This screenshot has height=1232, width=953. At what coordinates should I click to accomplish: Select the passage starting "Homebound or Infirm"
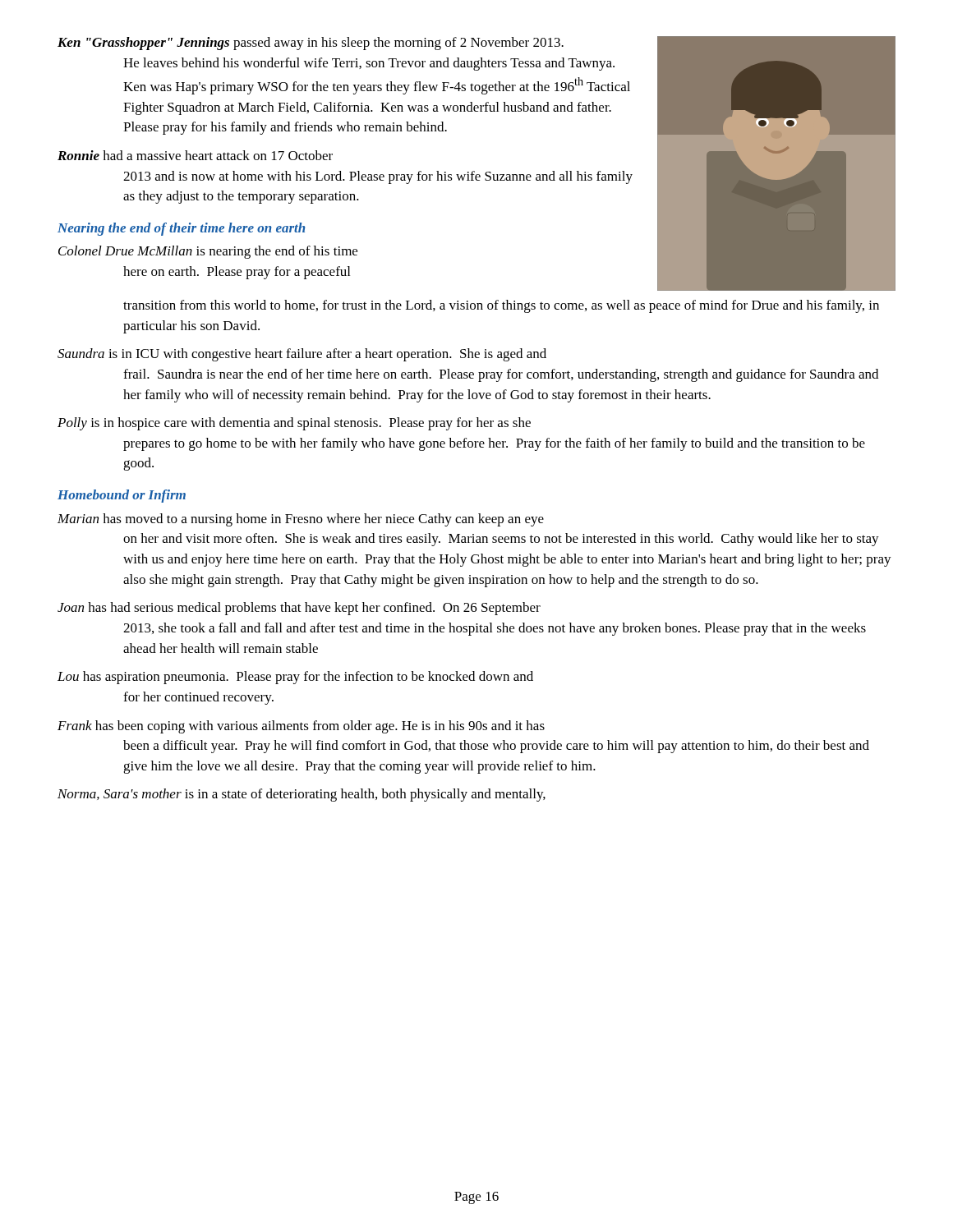click(122, 495)
